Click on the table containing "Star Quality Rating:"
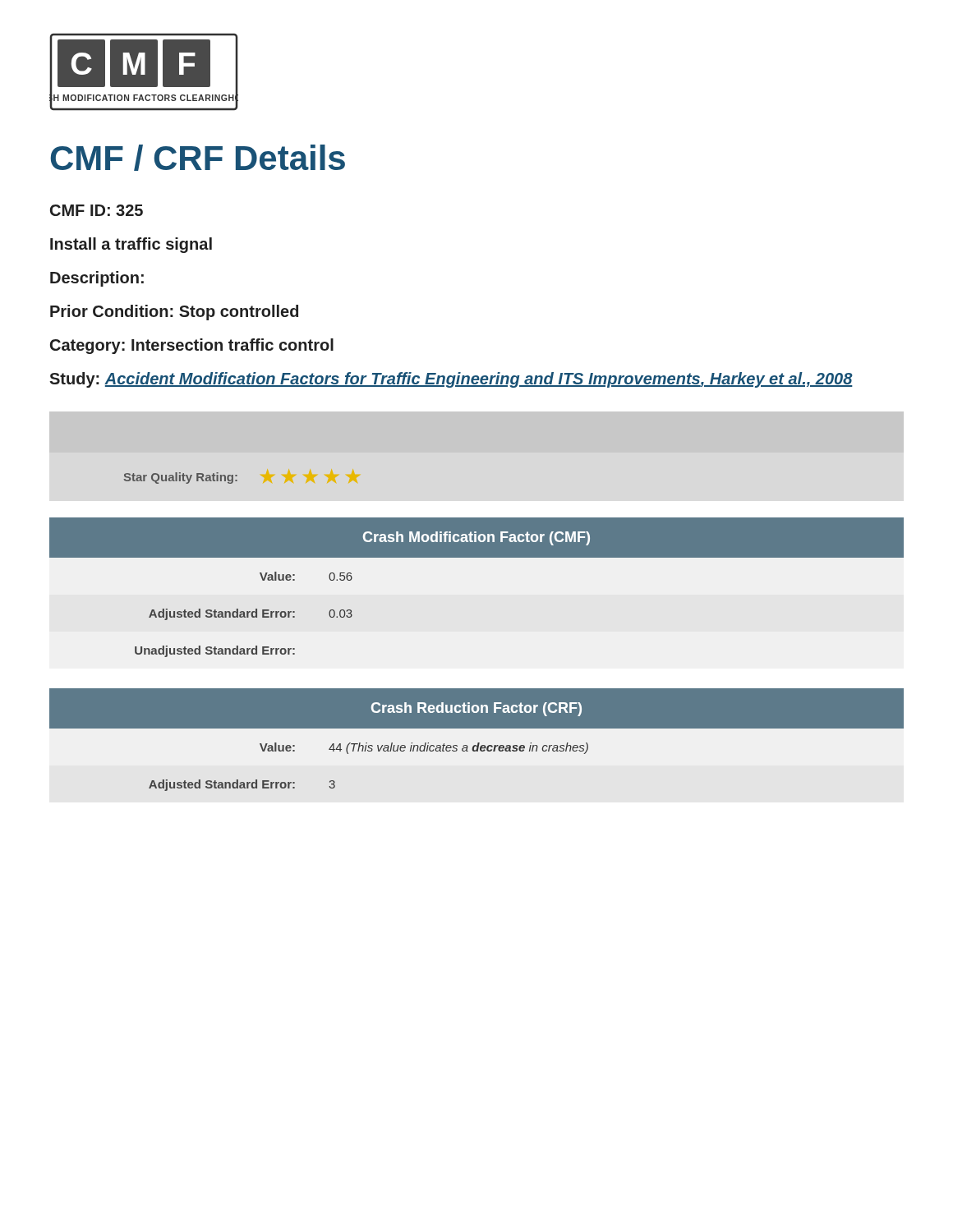Image resolution: width=953 pixels, height=1232 pixels. click(x=476, y=456)
